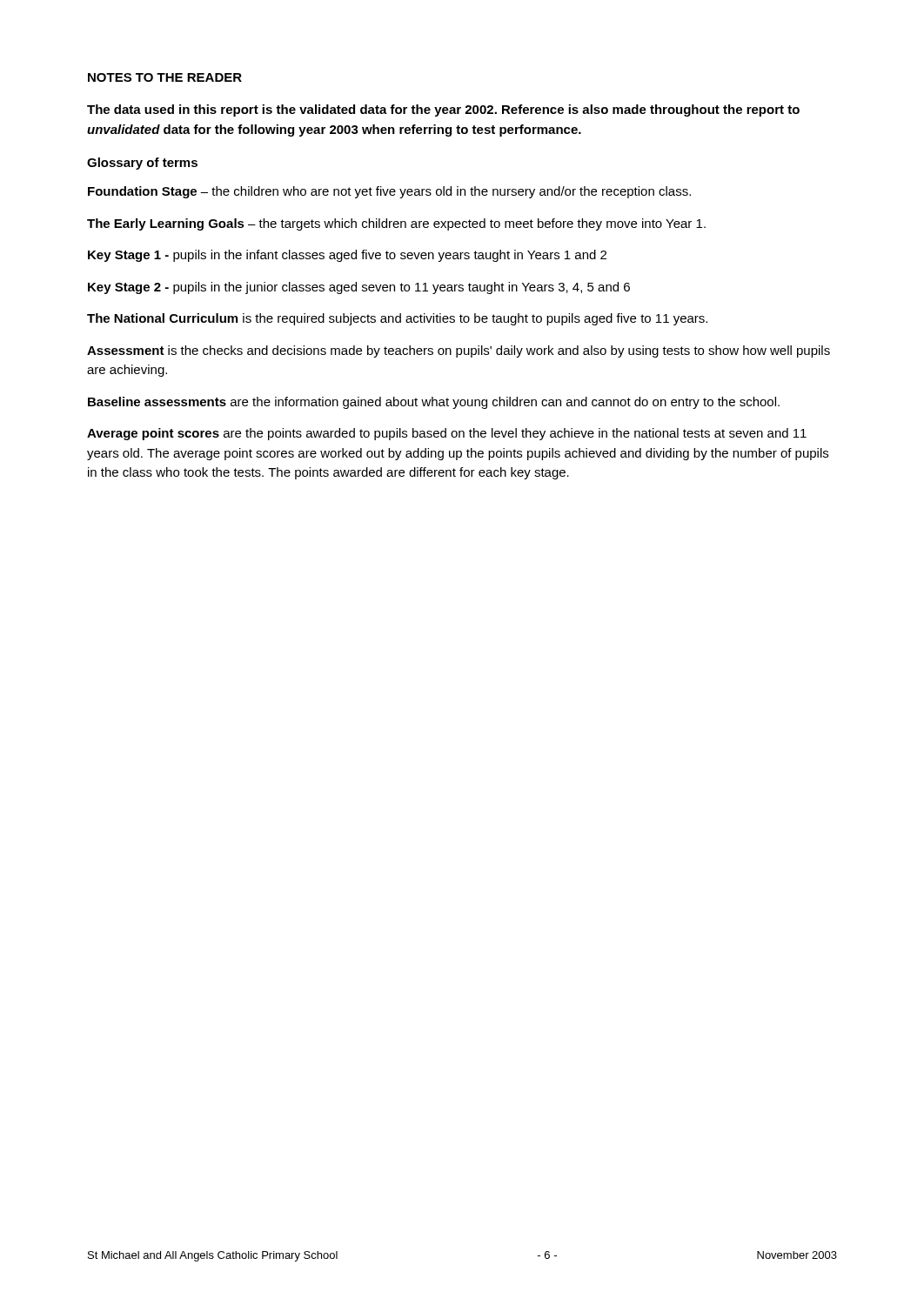Click on the text block that reads "Baseline assessments are the information gained about"
The width and height of the screenshot is (924, 1305).
pos(434,401)
